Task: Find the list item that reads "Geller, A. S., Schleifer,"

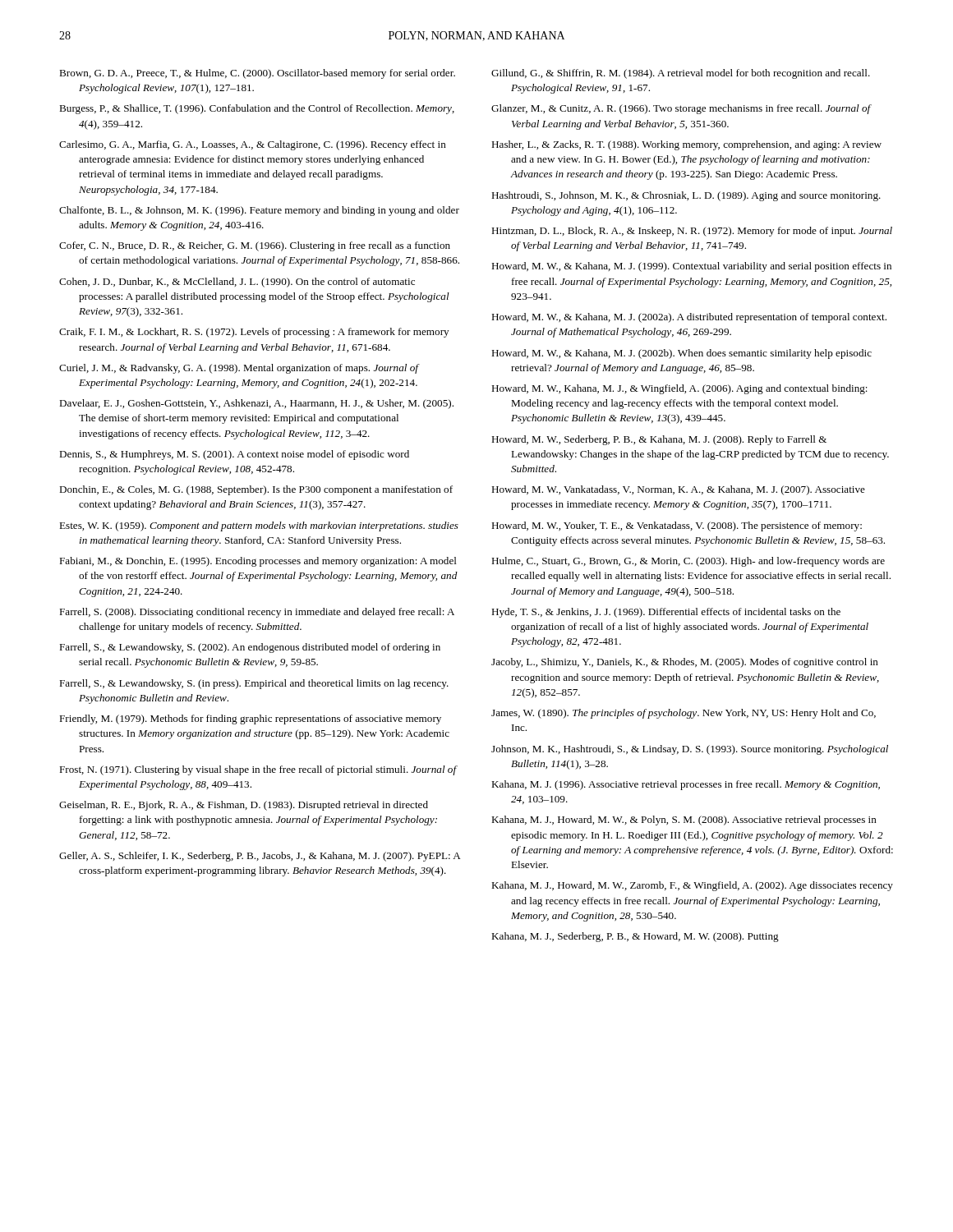Action: (x=260, y=863)
